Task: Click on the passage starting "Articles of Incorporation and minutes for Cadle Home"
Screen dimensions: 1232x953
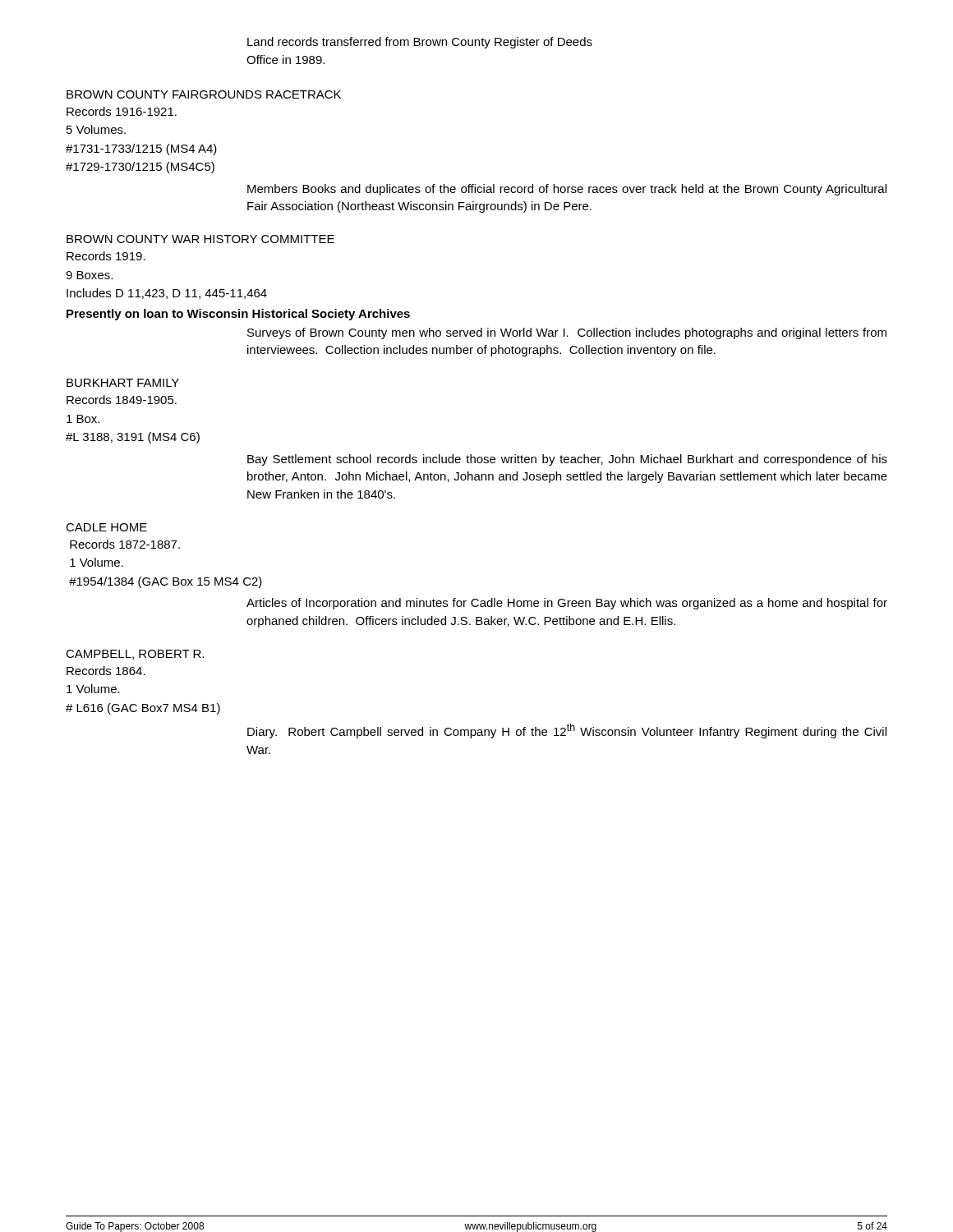Action: point(567,612)
